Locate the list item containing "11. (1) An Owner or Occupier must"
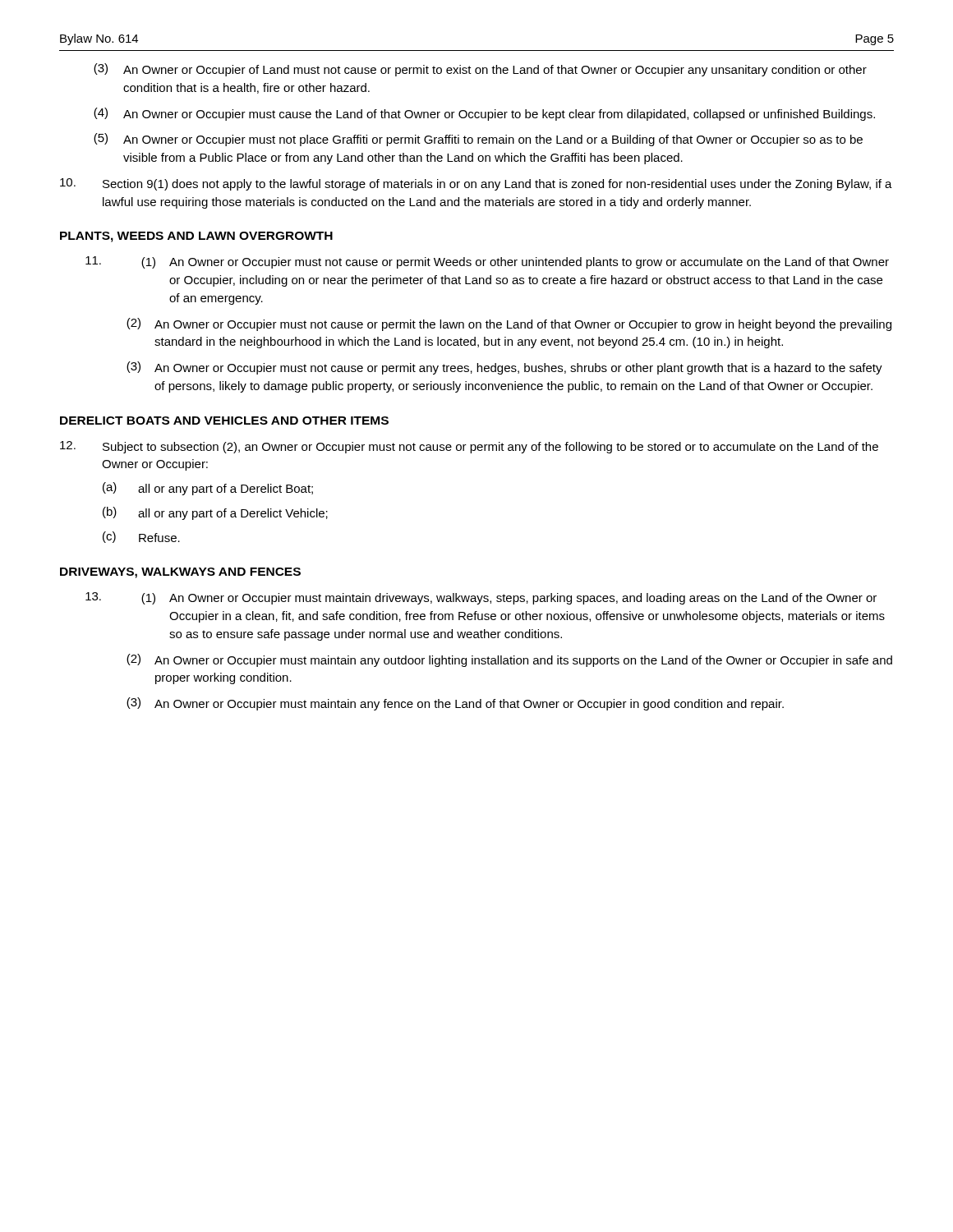The width and height of the screenshot is (953, 1232). click(x=476, y=280)
